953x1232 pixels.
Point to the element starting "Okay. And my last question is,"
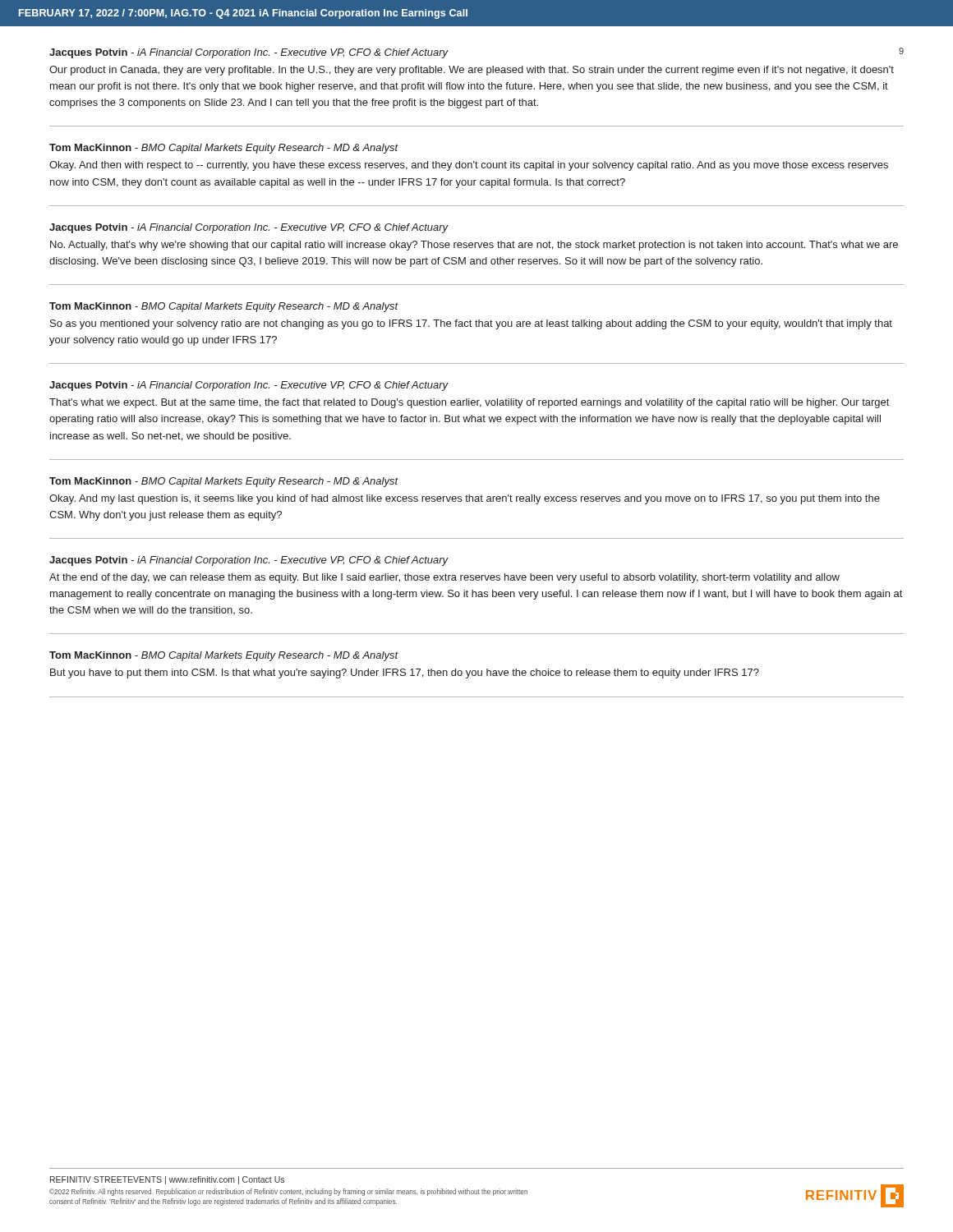coord(476,507)
